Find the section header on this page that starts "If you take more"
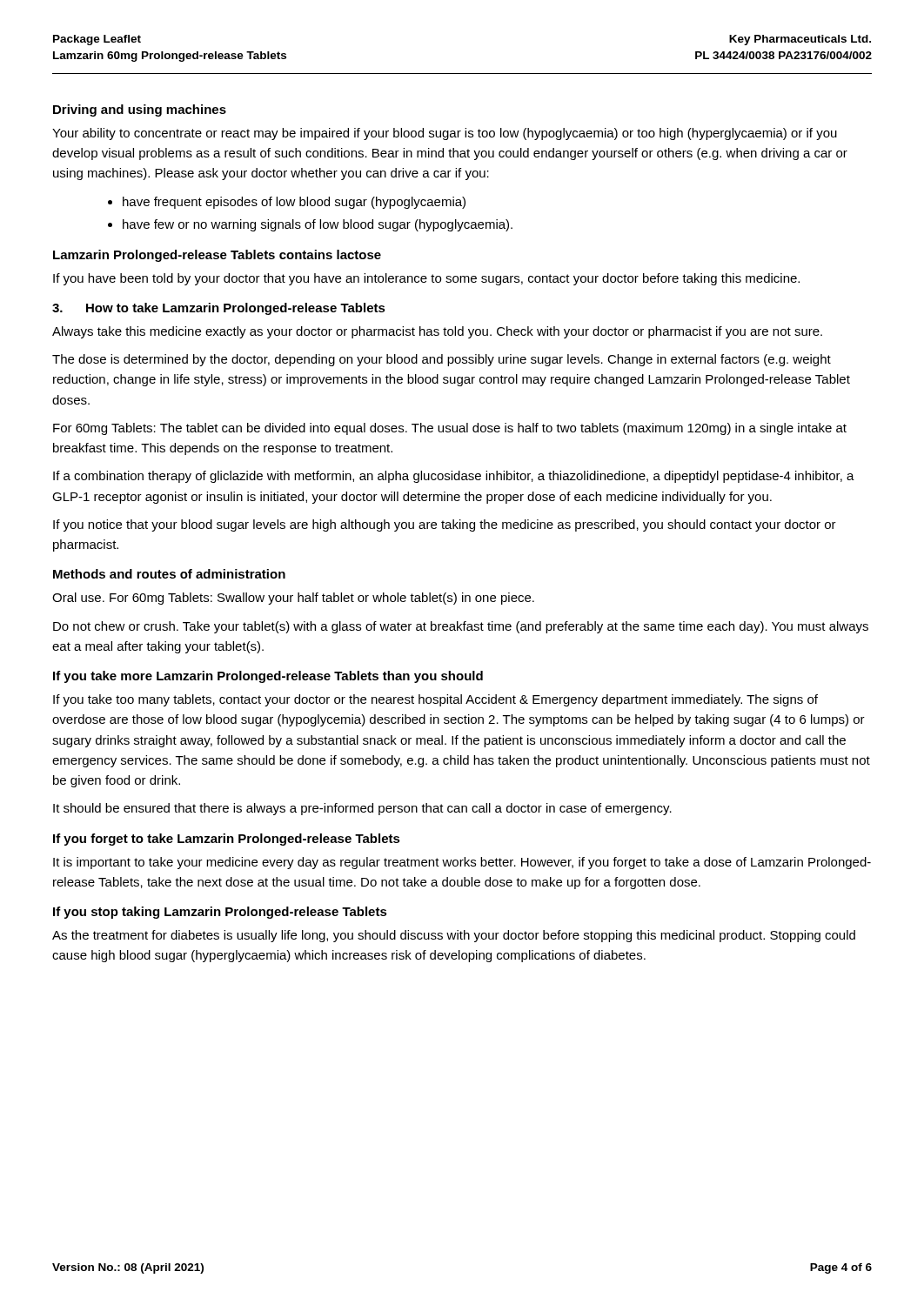 point(268,676)
